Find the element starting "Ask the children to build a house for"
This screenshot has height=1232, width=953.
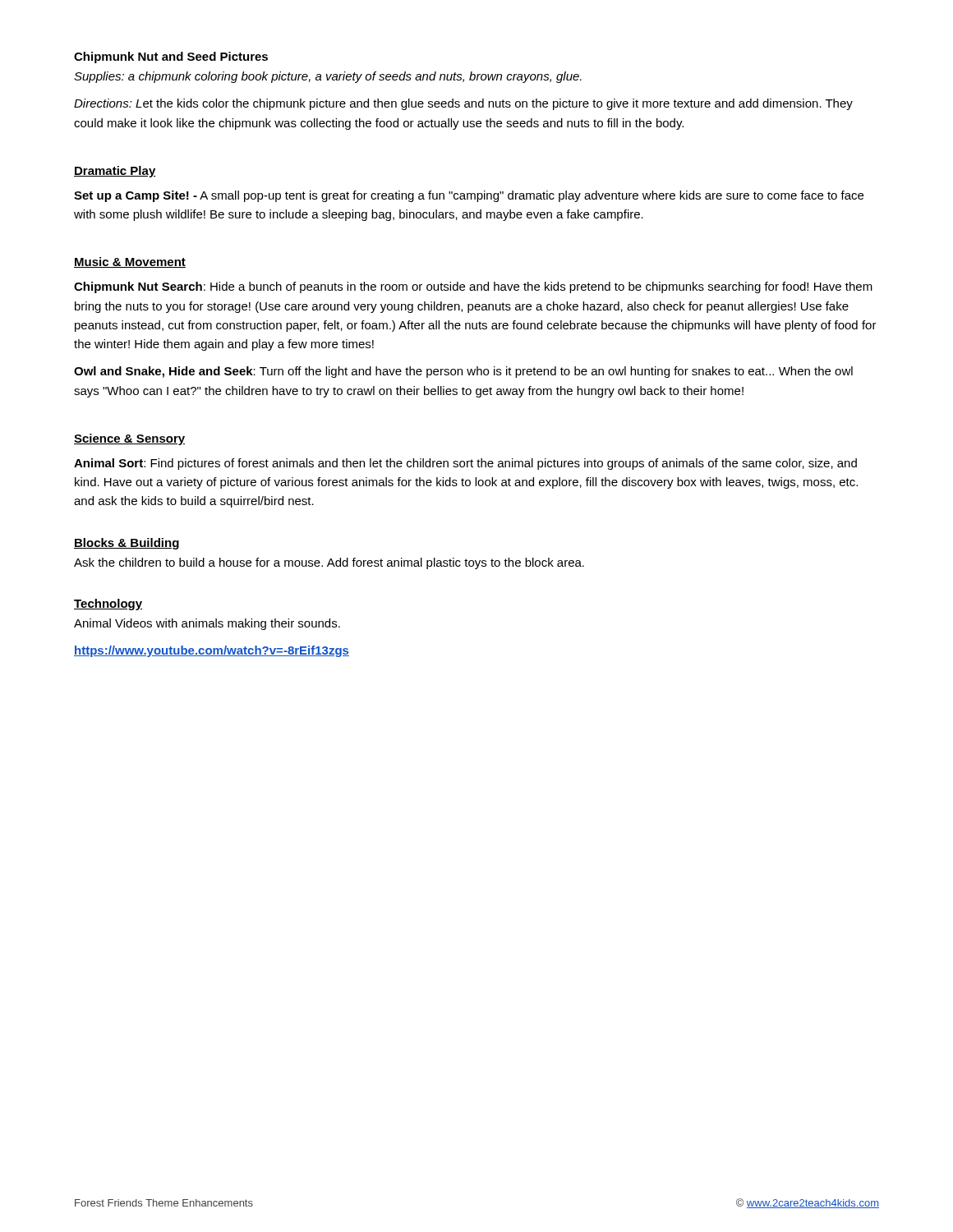pos(329,562)
